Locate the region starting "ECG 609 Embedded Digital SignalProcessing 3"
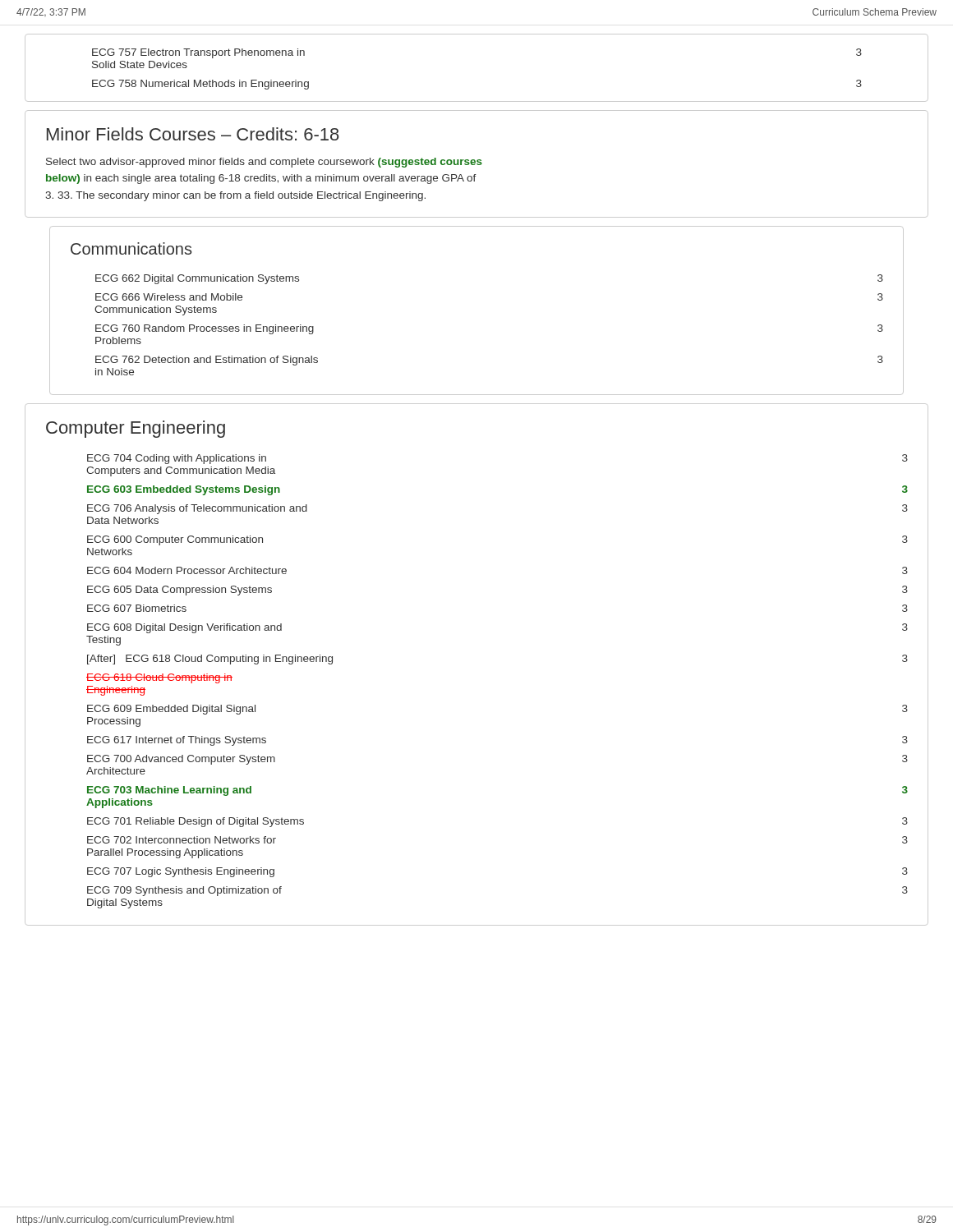 coord(172,711)
